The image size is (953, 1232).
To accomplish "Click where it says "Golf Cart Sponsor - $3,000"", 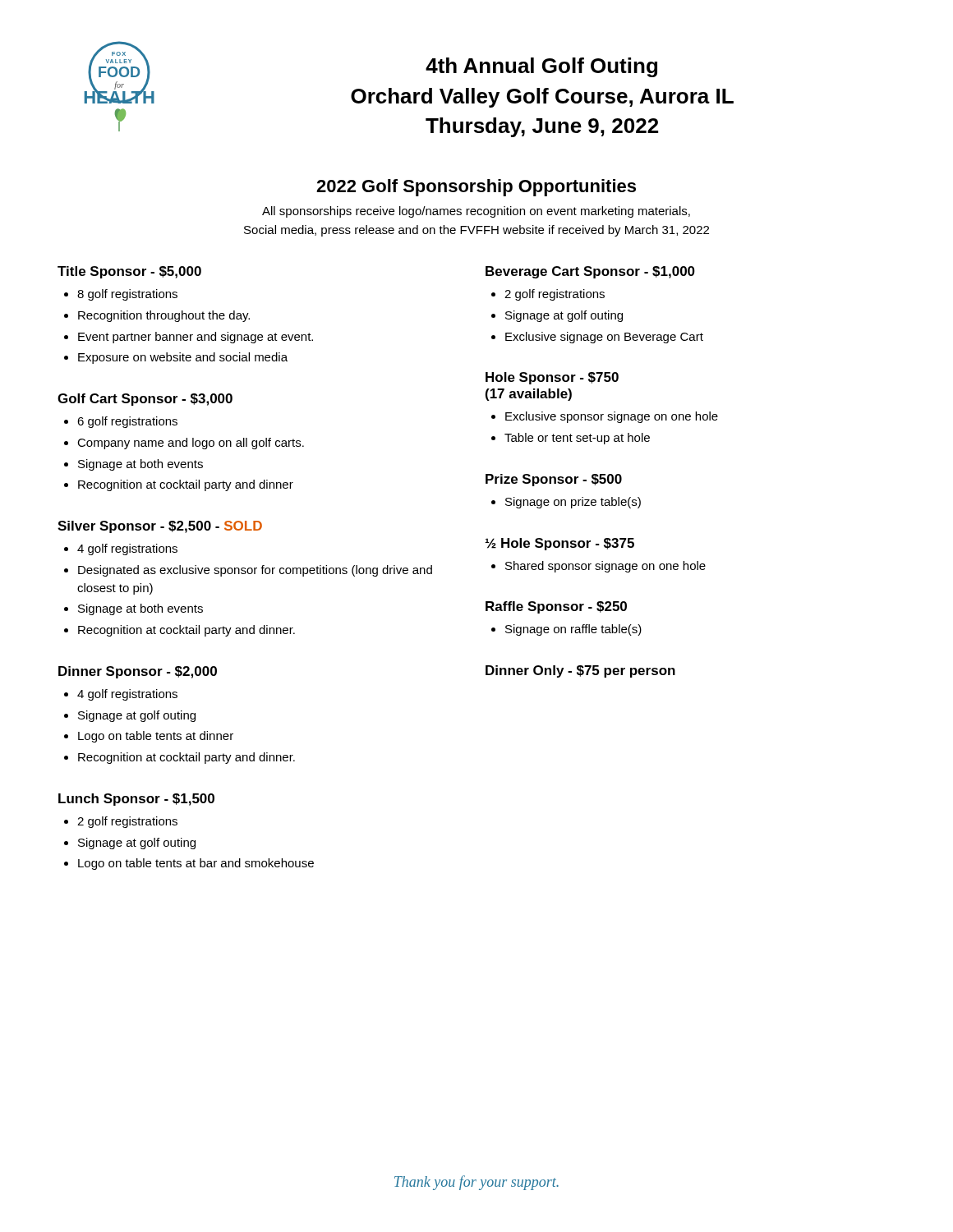I will [145, 399].
